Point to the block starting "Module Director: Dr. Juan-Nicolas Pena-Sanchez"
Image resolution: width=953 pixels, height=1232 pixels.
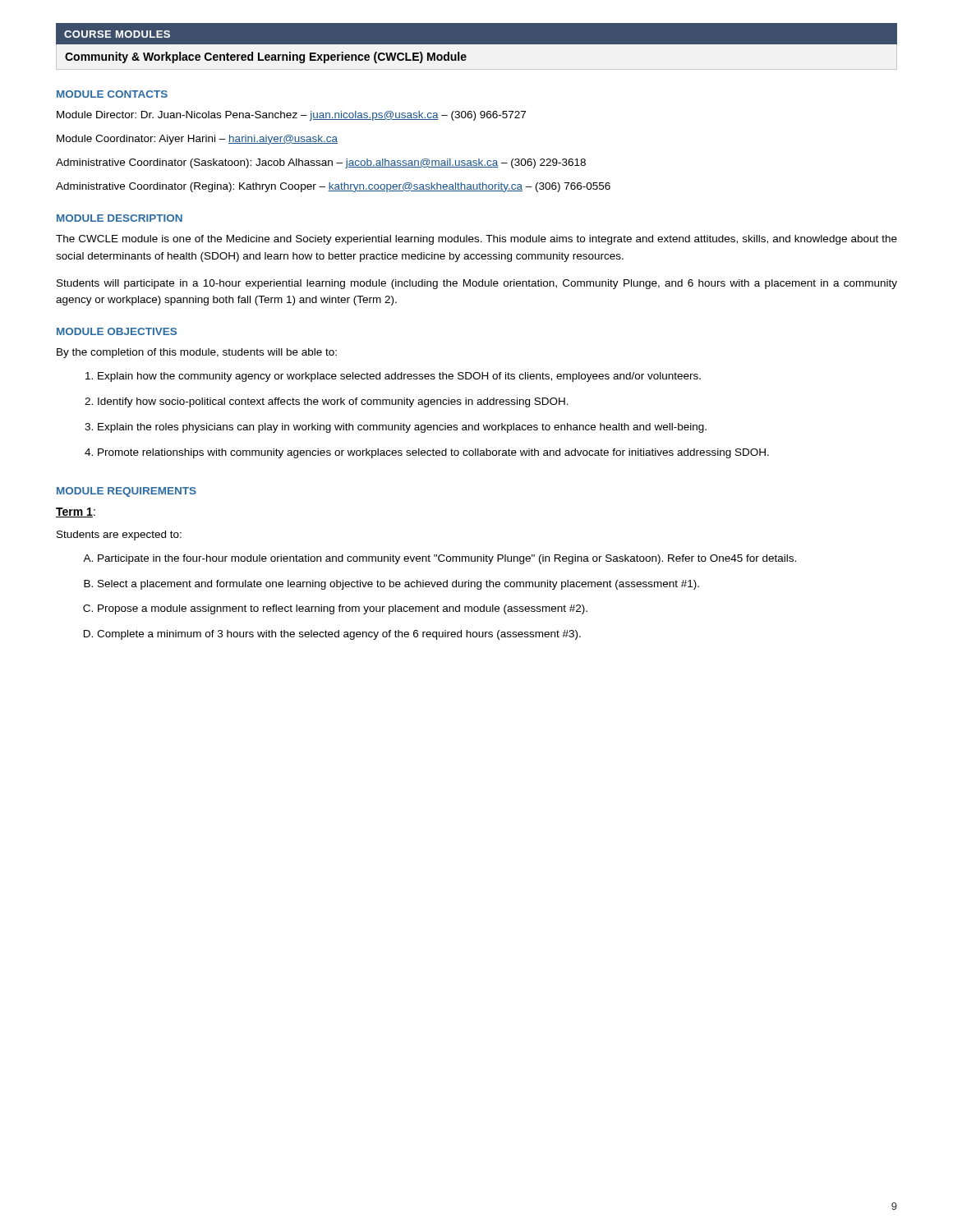291,115
